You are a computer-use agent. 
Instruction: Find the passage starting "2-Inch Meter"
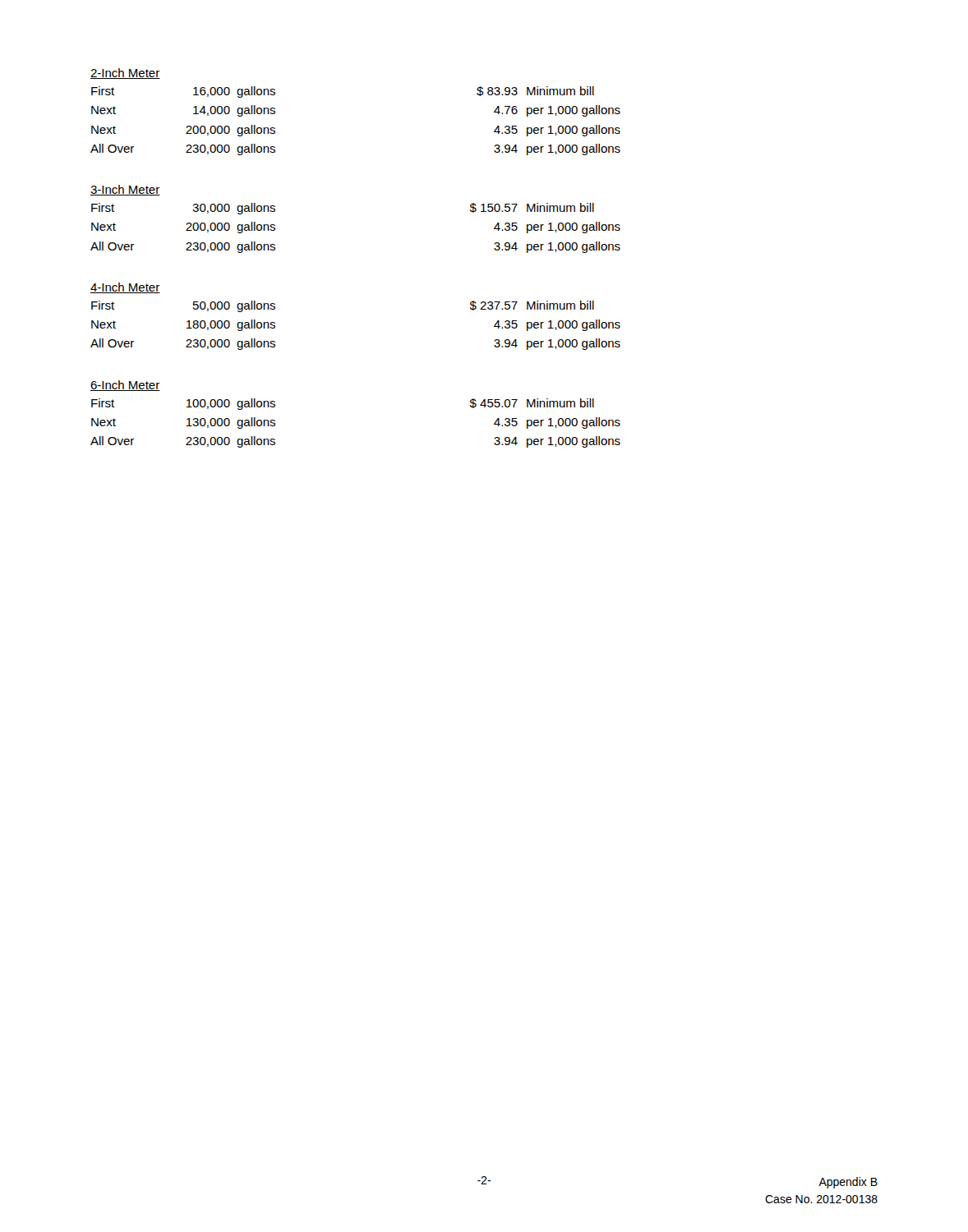(x=125, y=73)
